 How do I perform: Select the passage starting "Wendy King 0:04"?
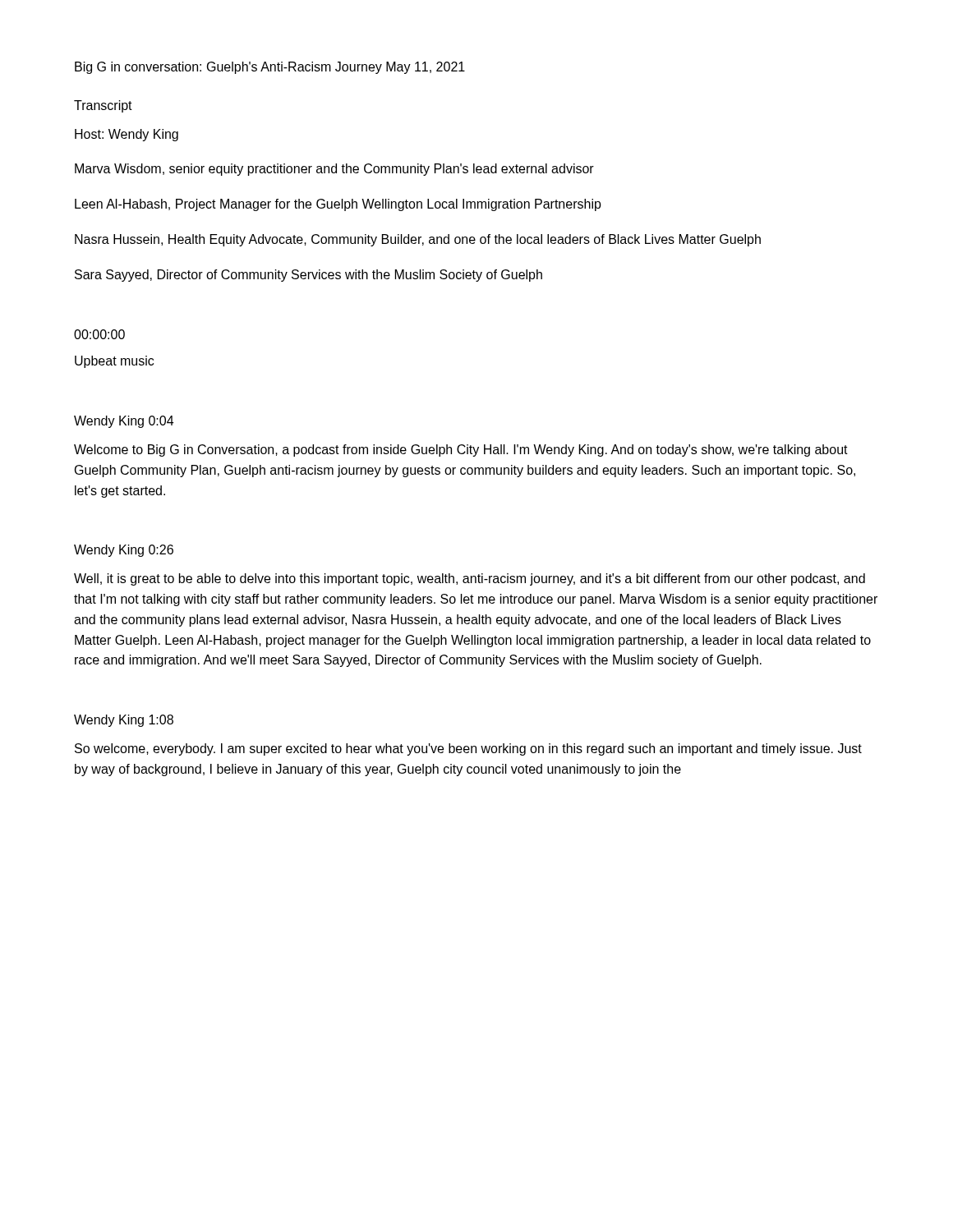pos(124,422)
